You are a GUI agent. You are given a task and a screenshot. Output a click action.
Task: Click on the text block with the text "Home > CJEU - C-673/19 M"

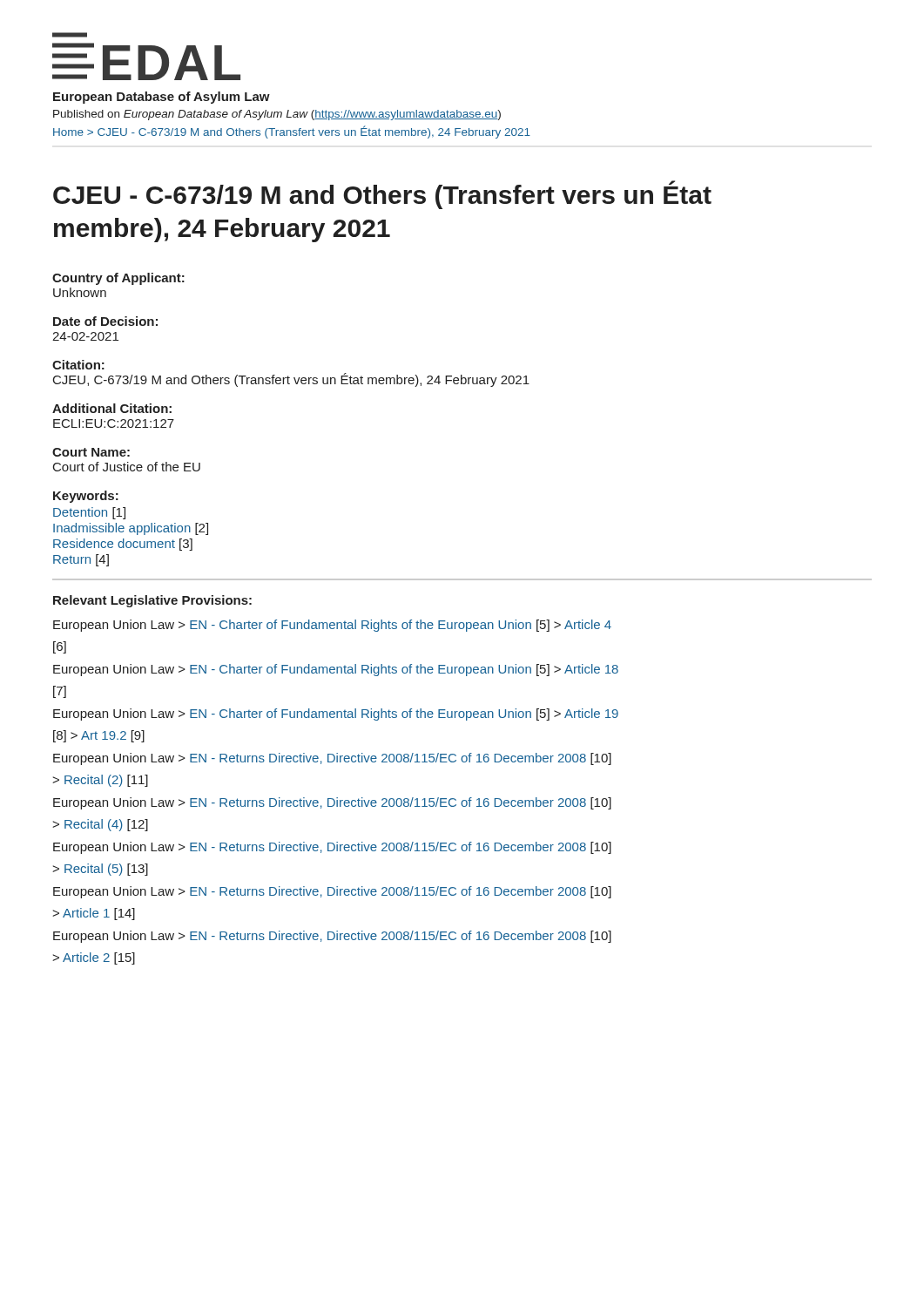(291, 132)
